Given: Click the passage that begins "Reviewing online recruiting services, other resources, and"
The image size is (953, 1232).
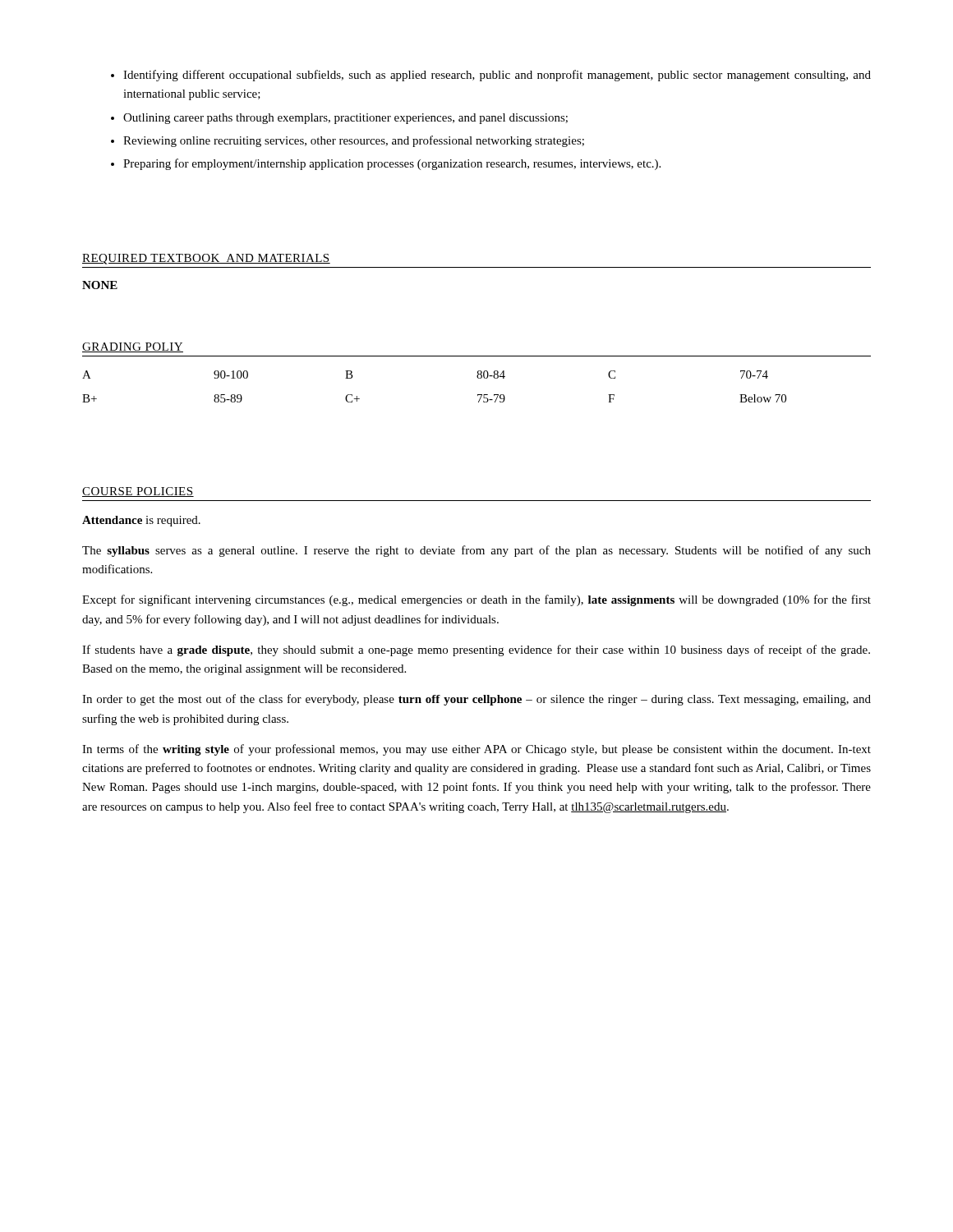Looking at the screenshot, I should 354,140.
